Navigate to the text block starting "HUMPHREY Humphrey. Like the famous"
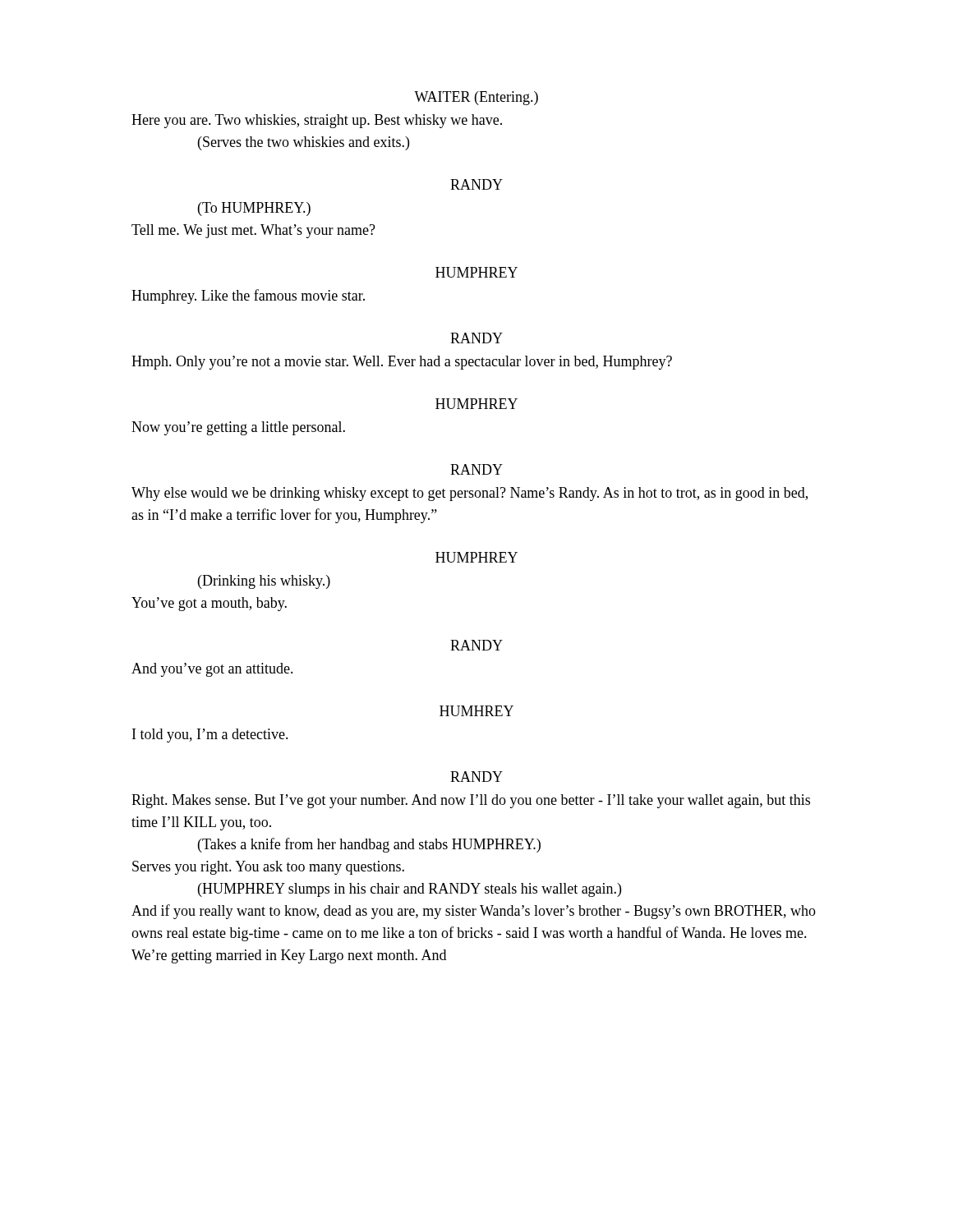 (x=476, y=286)
